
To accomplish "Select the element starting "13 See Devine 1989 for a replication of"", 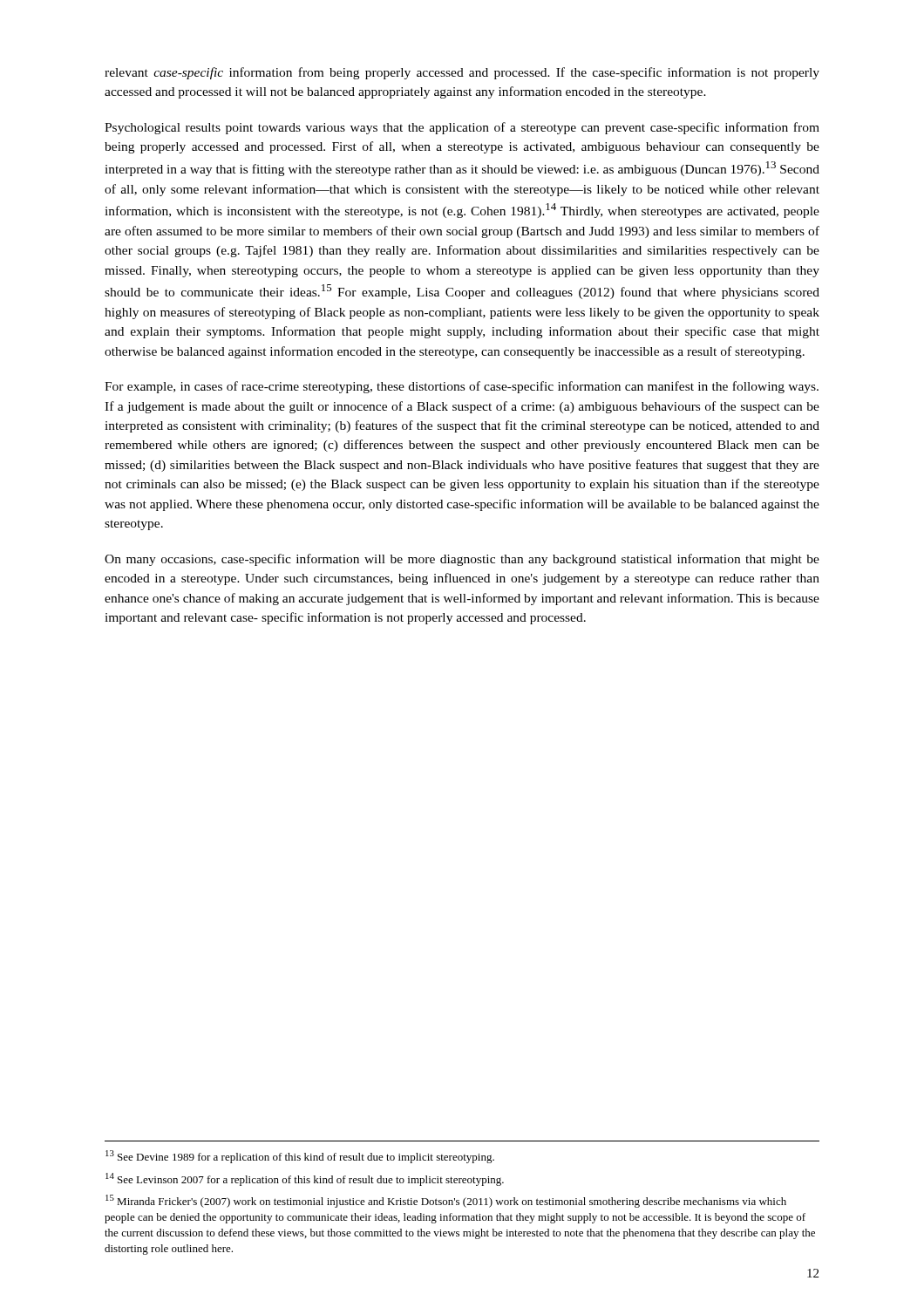I will (x=462, y=1156).
